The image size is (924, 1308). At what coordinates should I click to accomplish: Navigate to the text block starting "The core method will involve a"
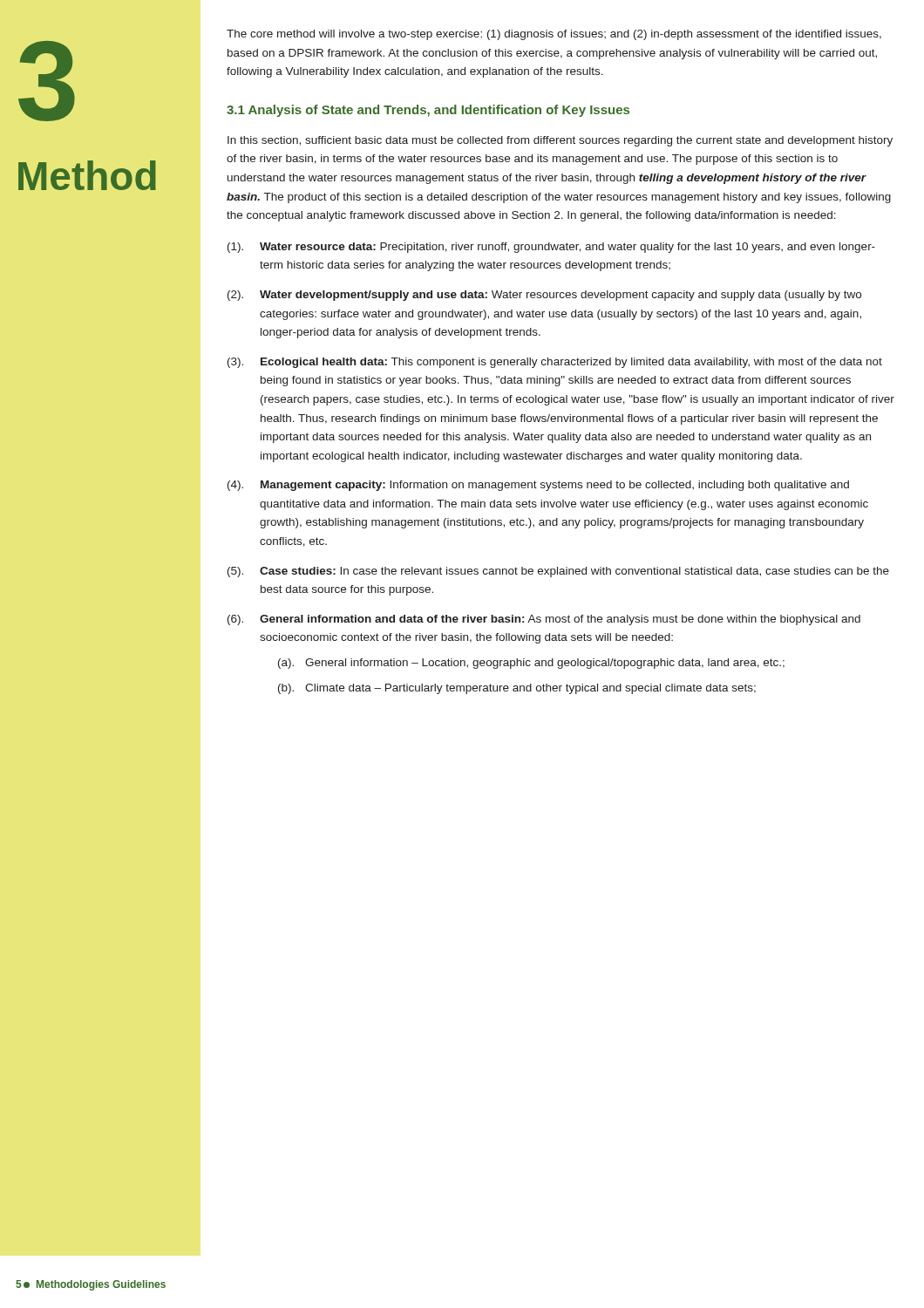[x=554, y=52]
